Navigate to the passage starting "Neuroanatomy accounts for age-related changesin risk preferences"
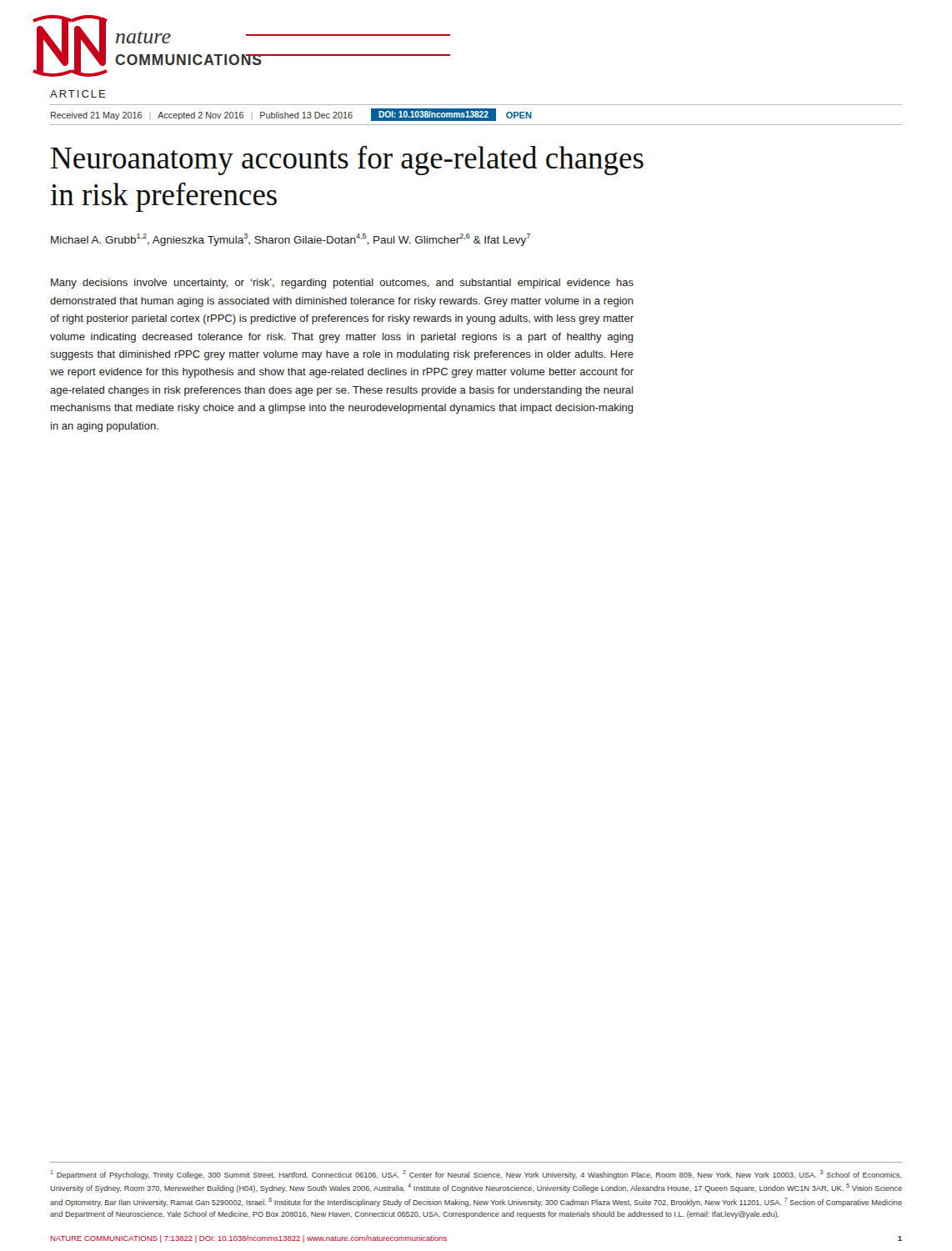The image size is (952, 1251). pyautogui.click(x=347, y=177)
